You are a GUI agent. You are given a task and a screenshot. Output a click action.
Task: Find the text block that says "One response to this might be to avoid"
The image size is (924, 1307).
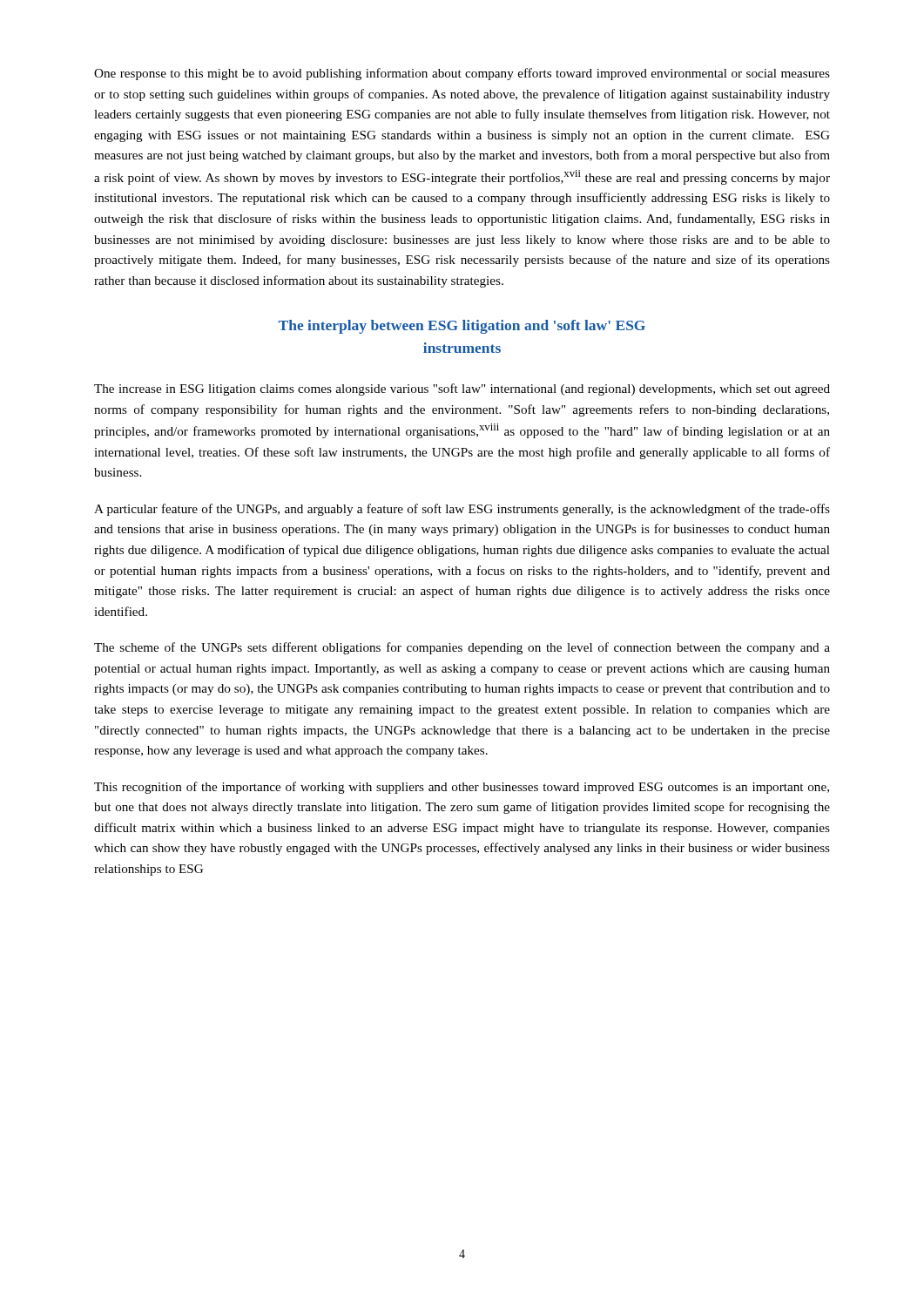click(462, 177)
